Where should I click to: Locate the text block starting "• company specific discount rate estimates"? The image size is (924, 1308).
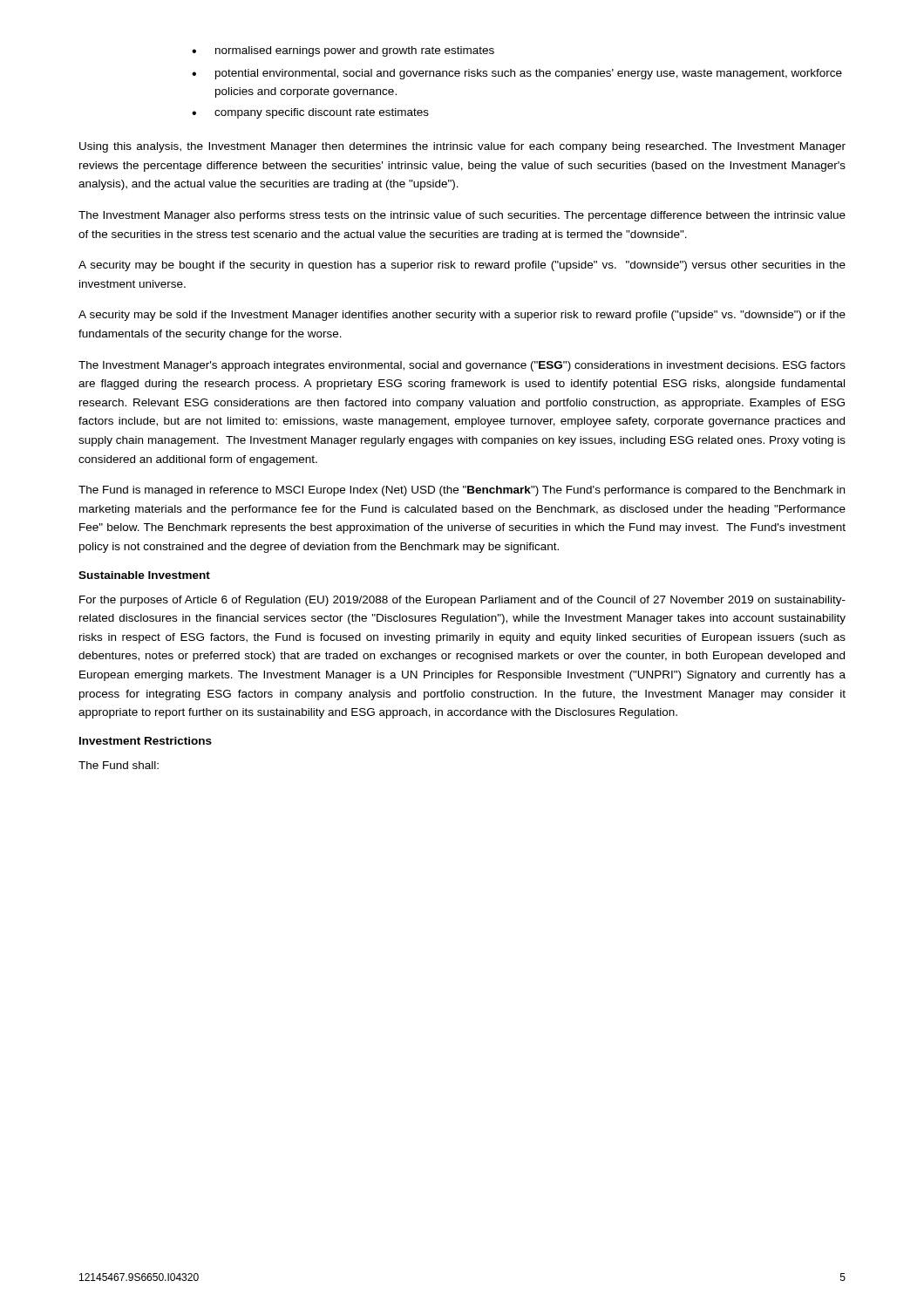(x=310, y=113)
